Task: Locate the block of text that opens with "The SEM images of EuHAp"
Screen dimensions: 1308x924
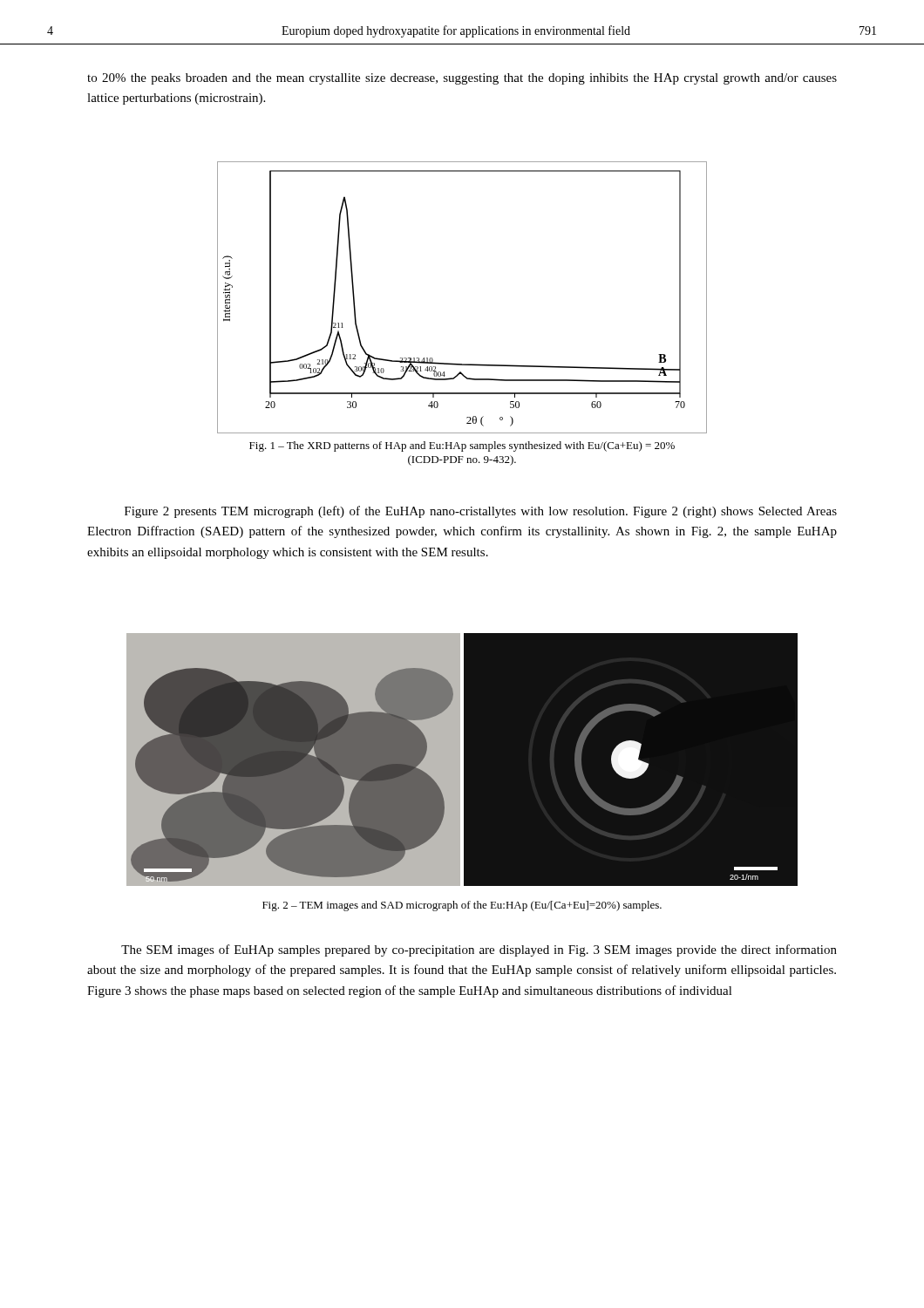Action: click(462, 970)
